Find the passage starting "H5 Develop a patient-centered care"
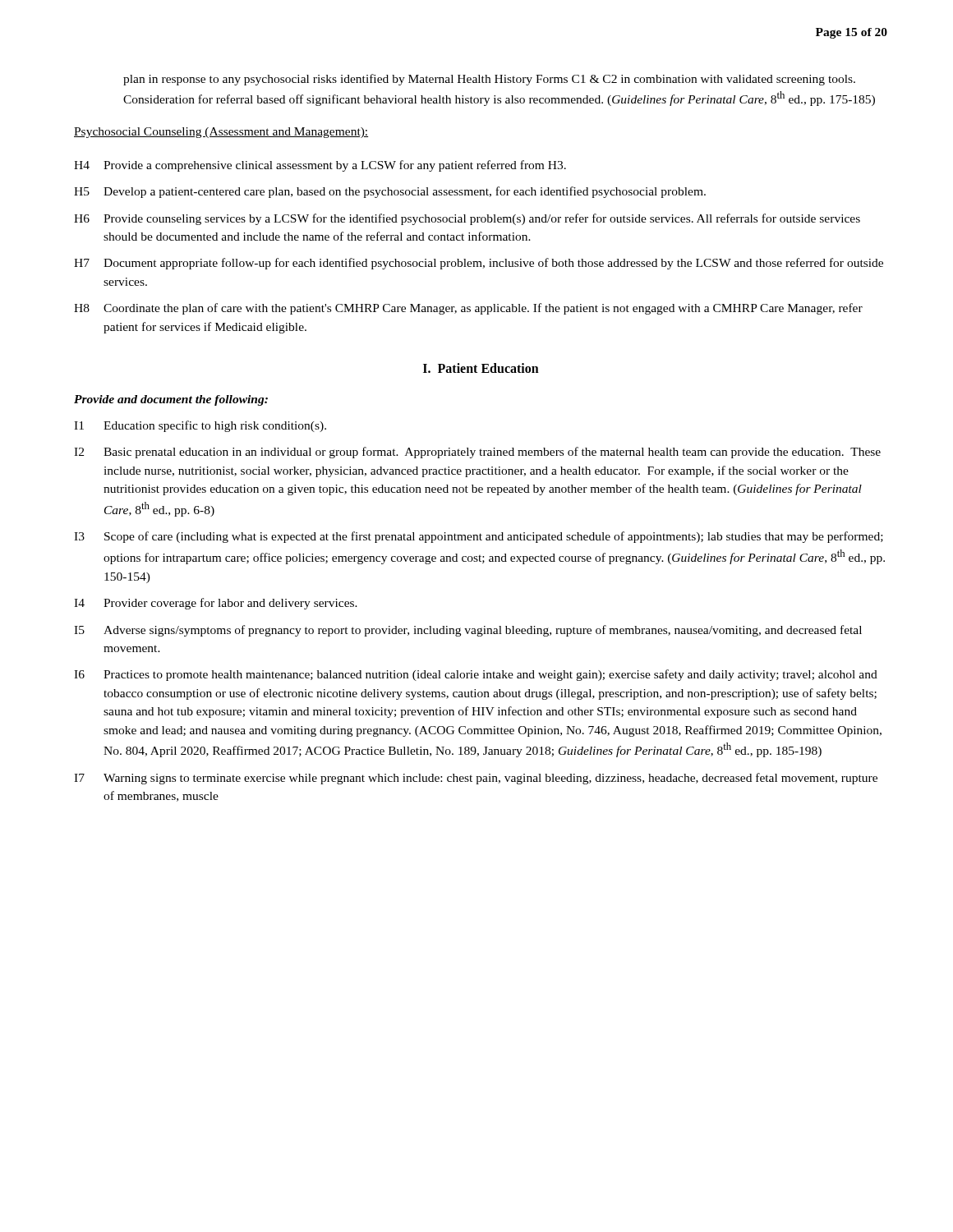Viewport: 953px width, 1232px height. coord(481,192)
